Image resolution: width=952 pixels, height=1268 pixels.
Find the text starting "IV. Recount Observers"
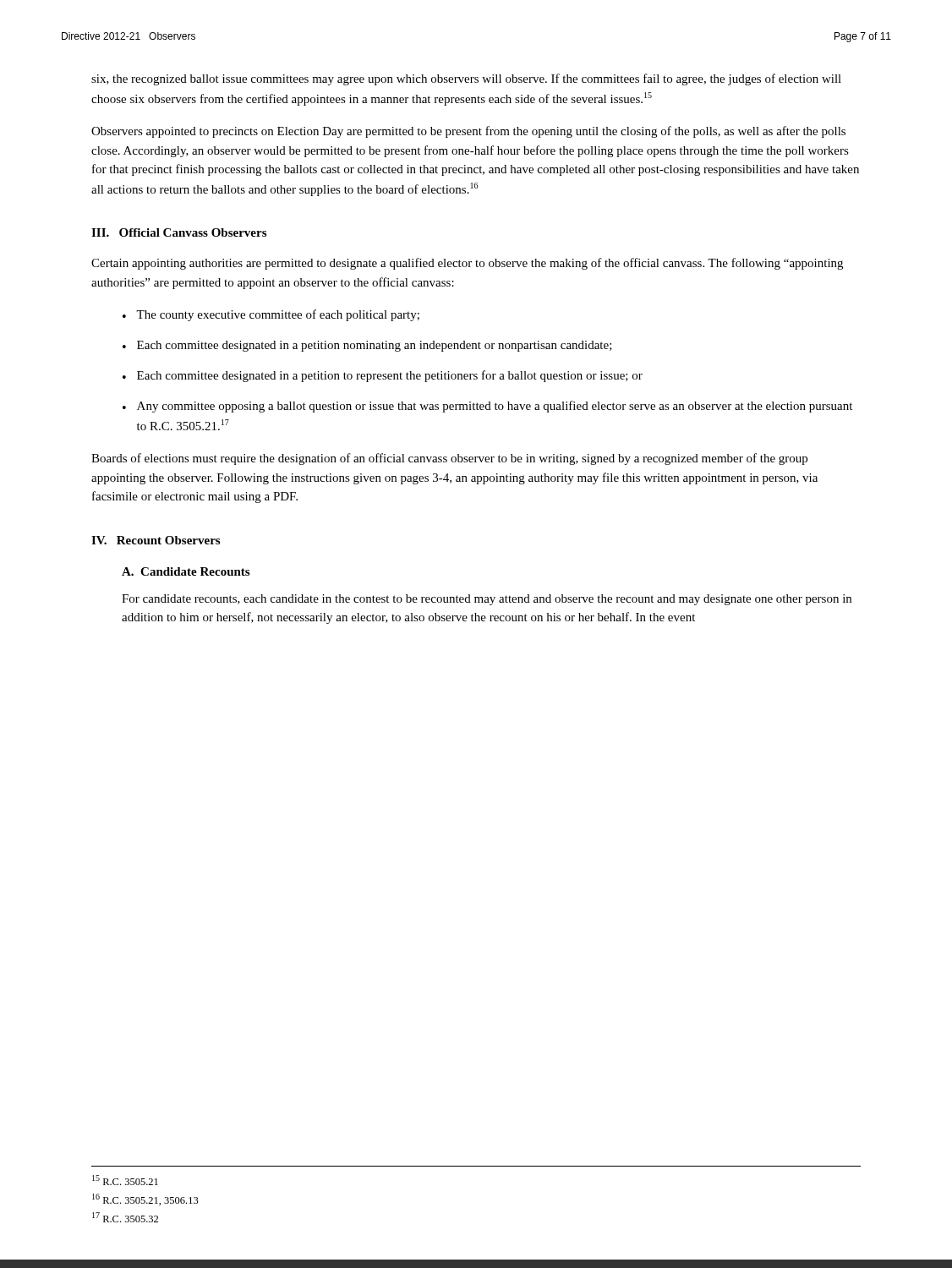pos(156,540)
